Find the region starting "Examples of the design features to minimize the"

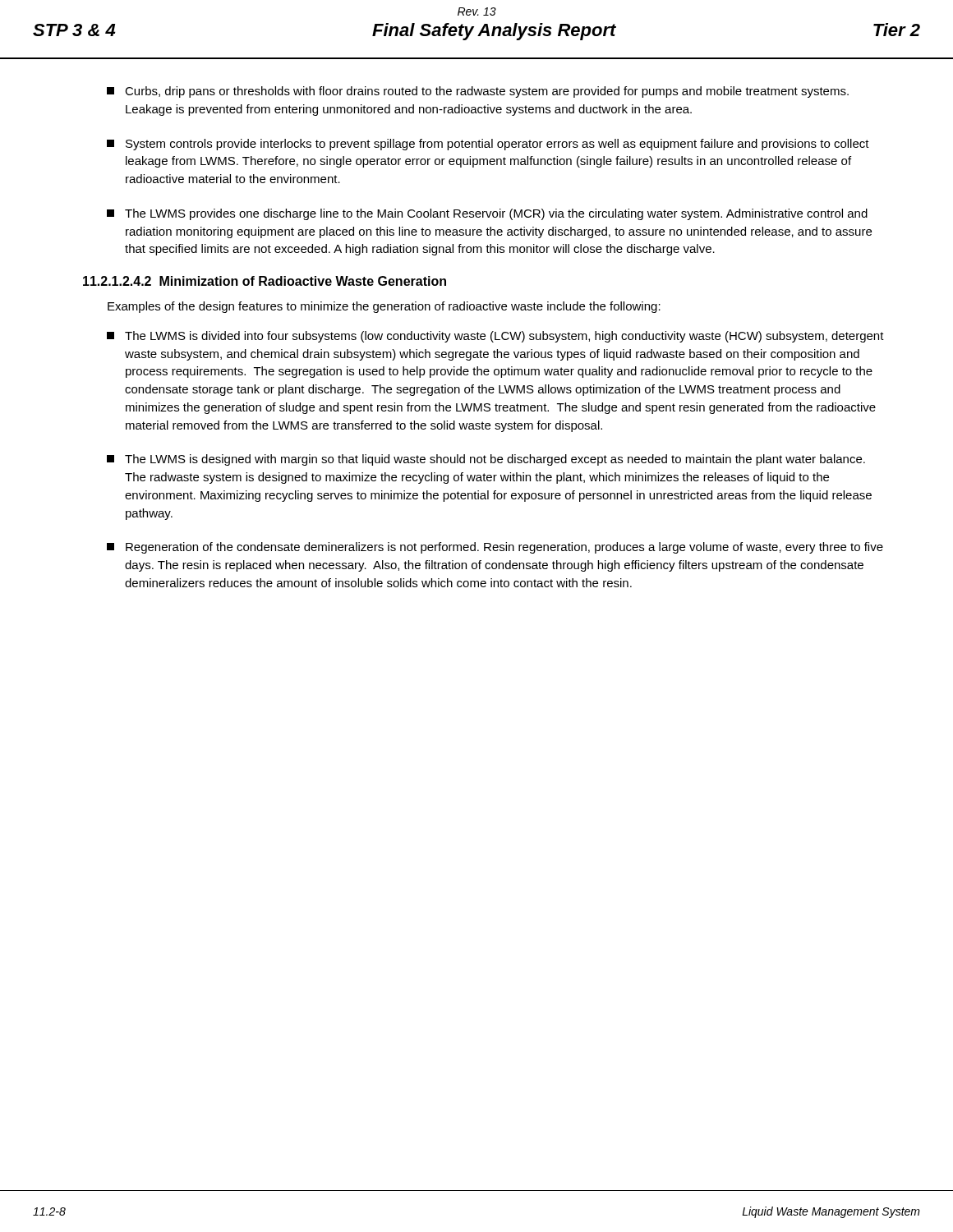pos(384,306)
